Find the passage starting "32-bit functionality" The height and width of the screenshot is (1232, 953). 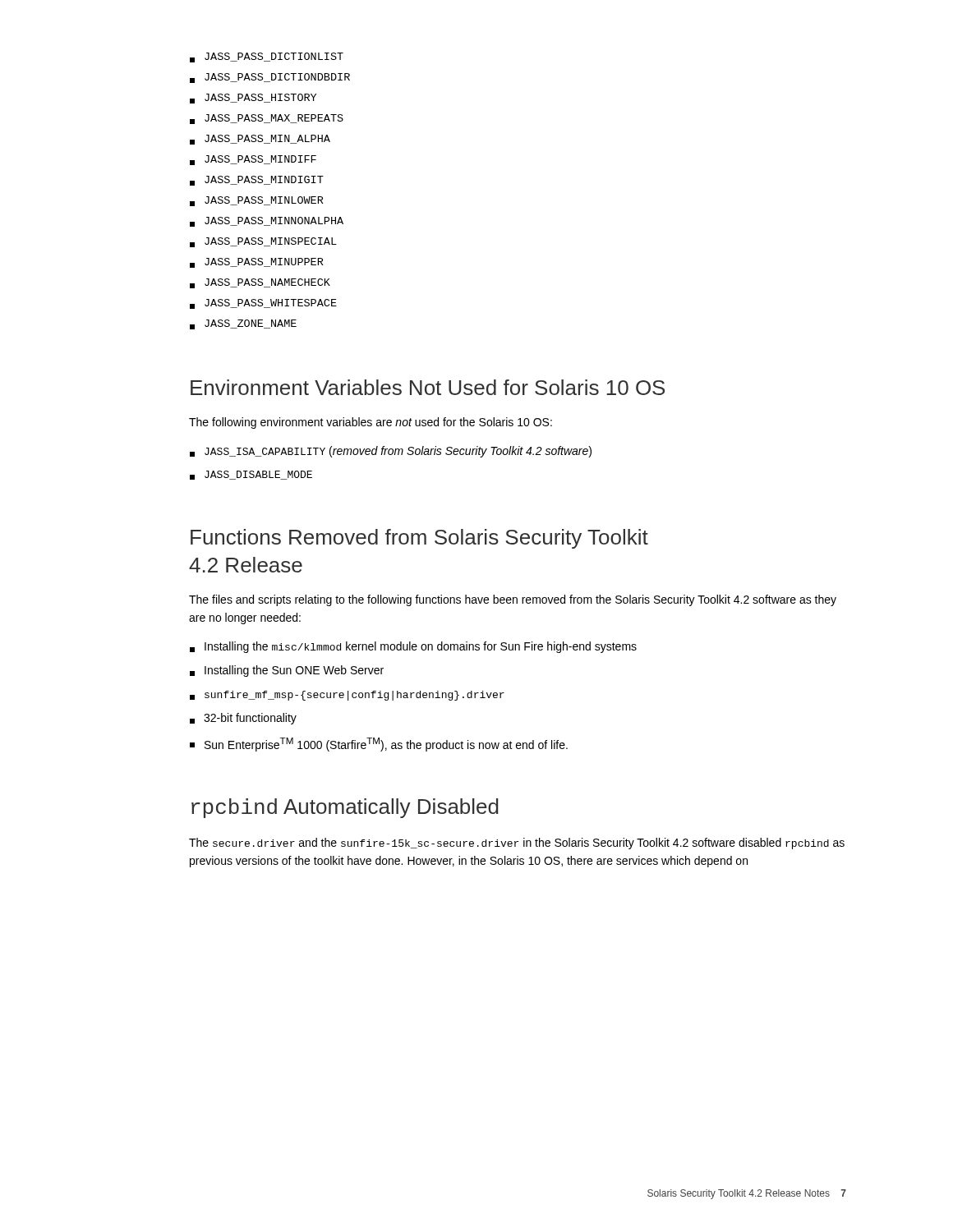click(243, 719)
